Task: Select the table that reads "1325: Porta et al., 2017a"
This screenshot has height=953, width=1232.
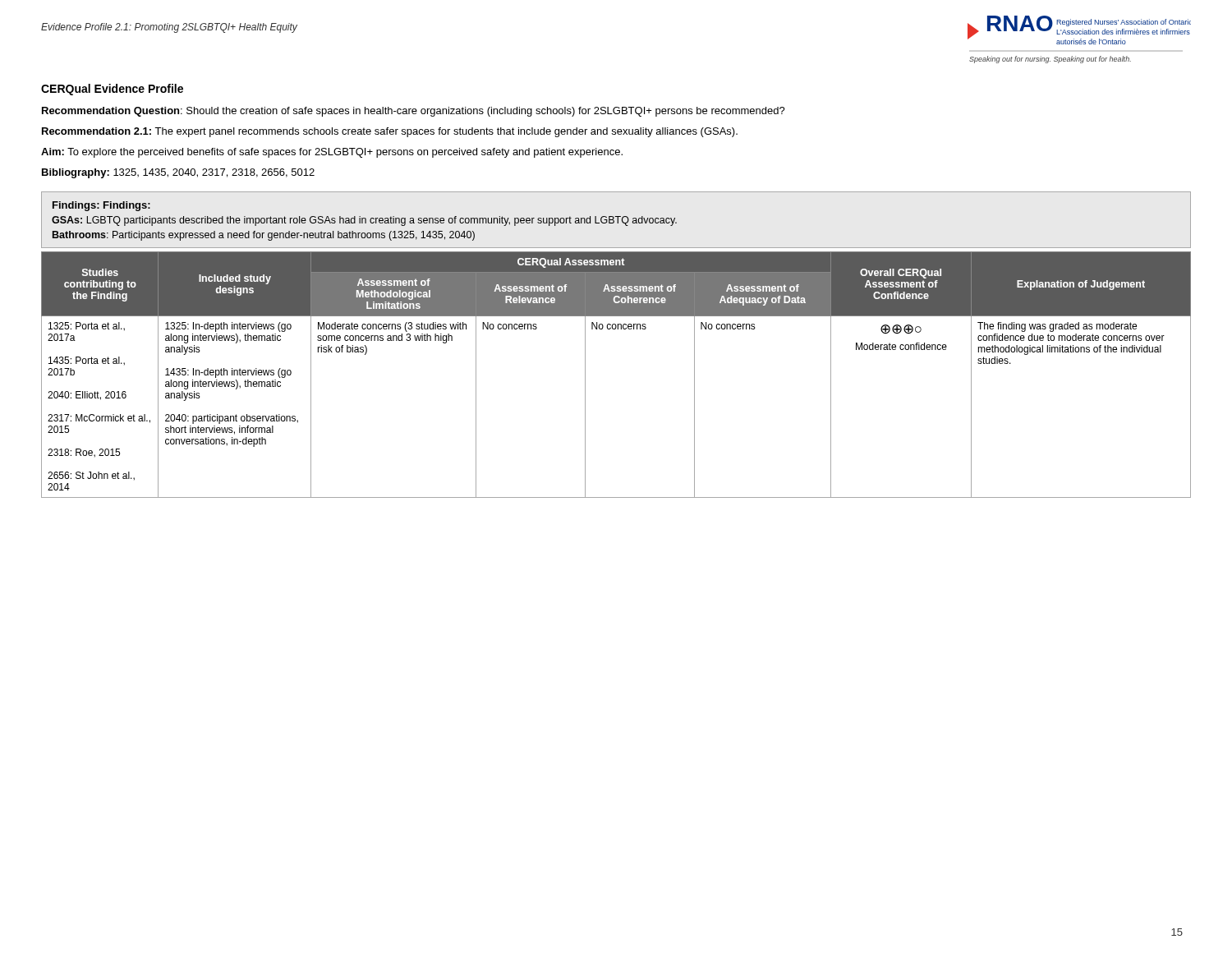Action: point(616,375)
